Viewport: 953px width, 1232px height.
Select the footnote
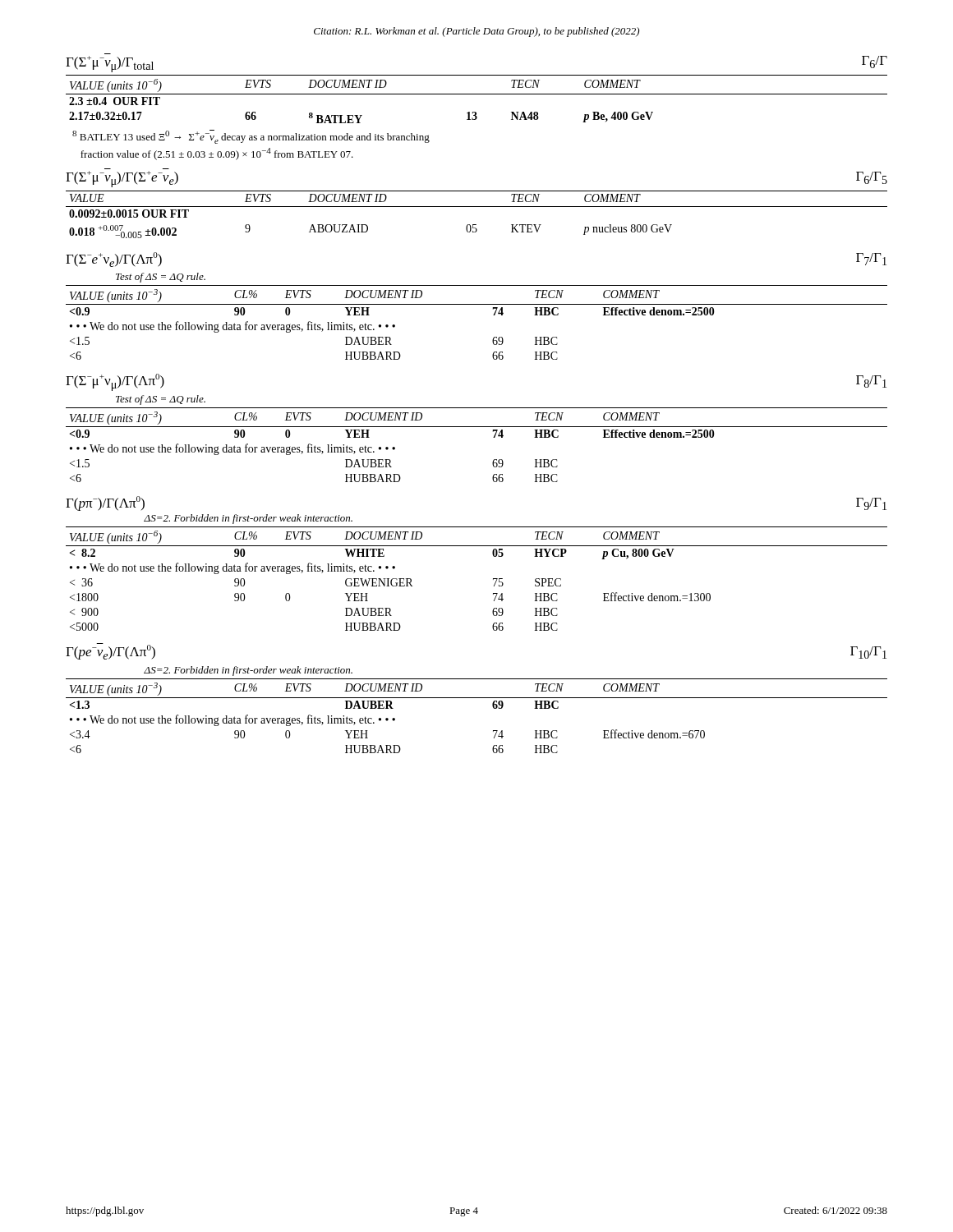251,145
